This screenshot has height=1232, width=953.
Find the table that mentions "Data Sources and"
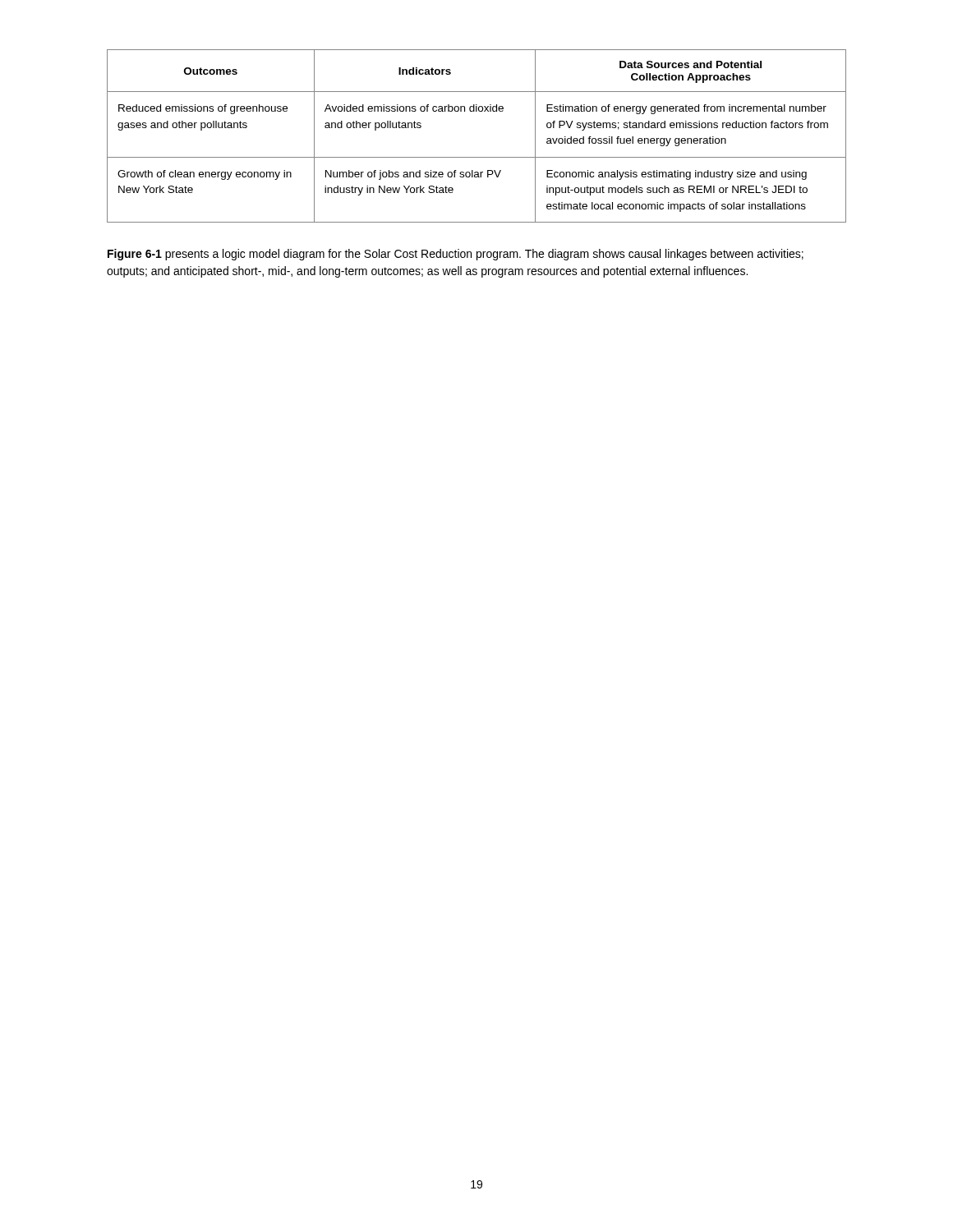tap(476, 136)
